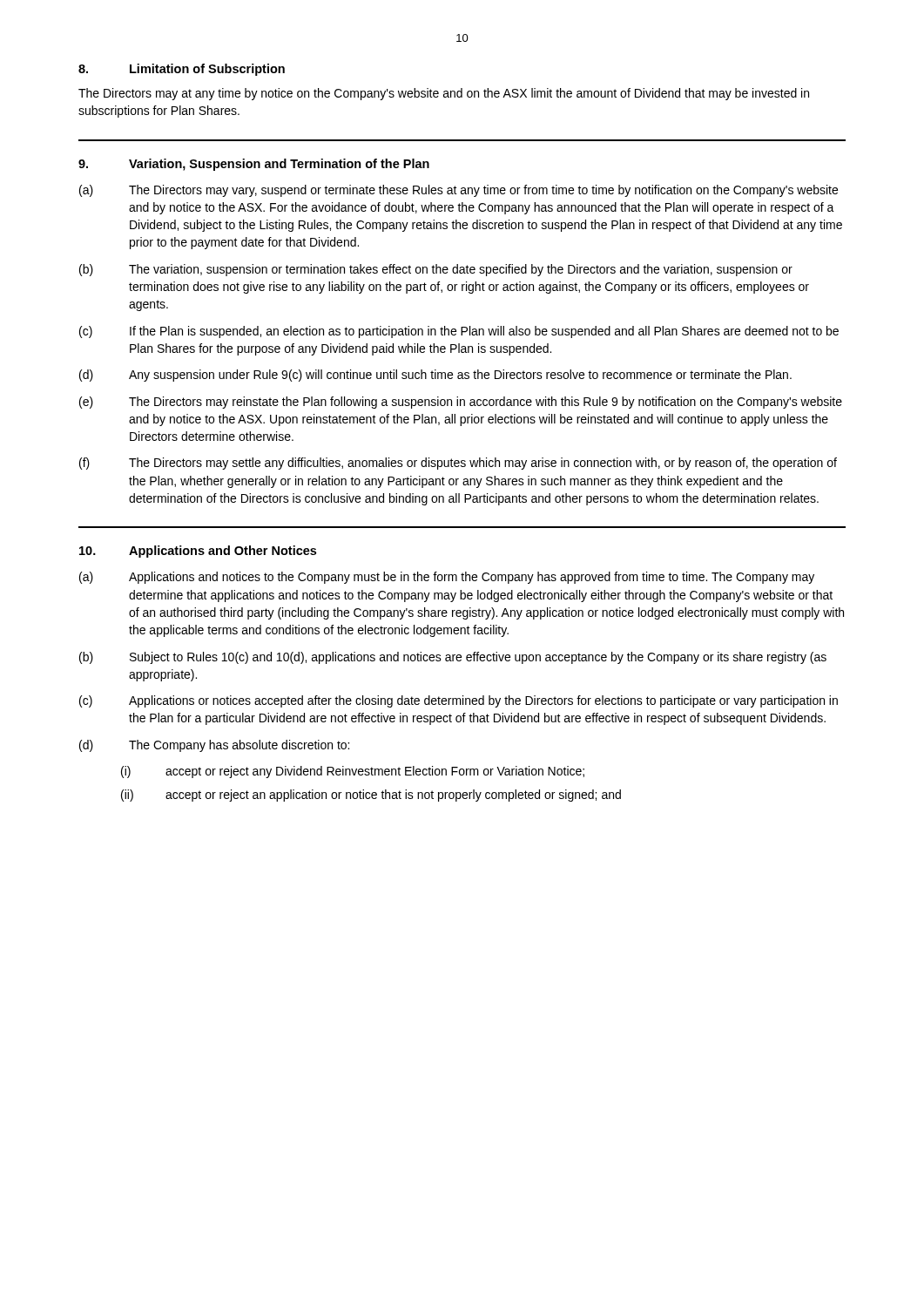Image resolution: width=924 pixels, height=1307 pixels.
Task: Find the text starting "10. Applications and Other Notices"
Action: 198,551
